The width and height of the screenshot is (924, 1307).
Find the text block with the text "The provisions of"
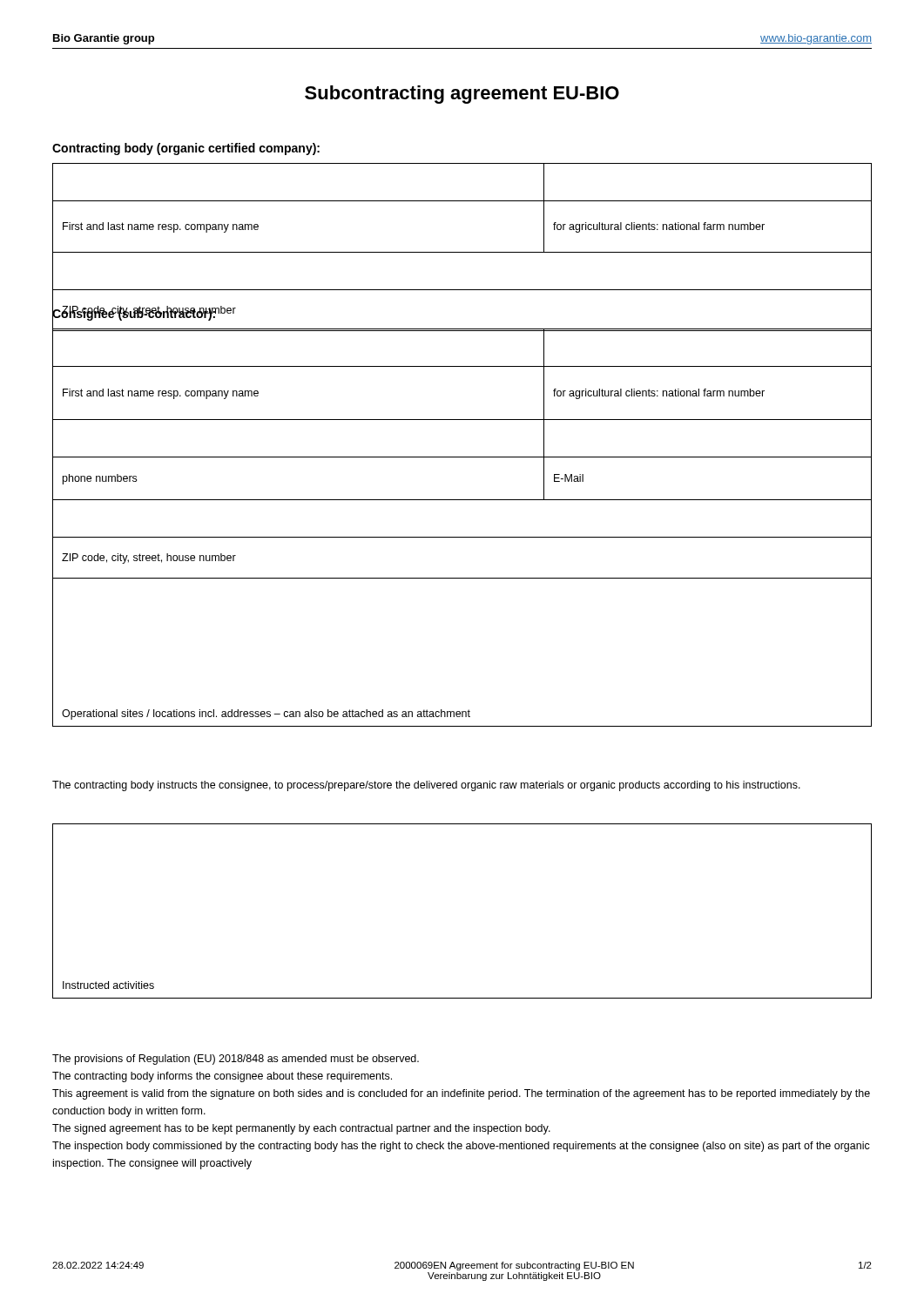click(x=236, y=1060)
